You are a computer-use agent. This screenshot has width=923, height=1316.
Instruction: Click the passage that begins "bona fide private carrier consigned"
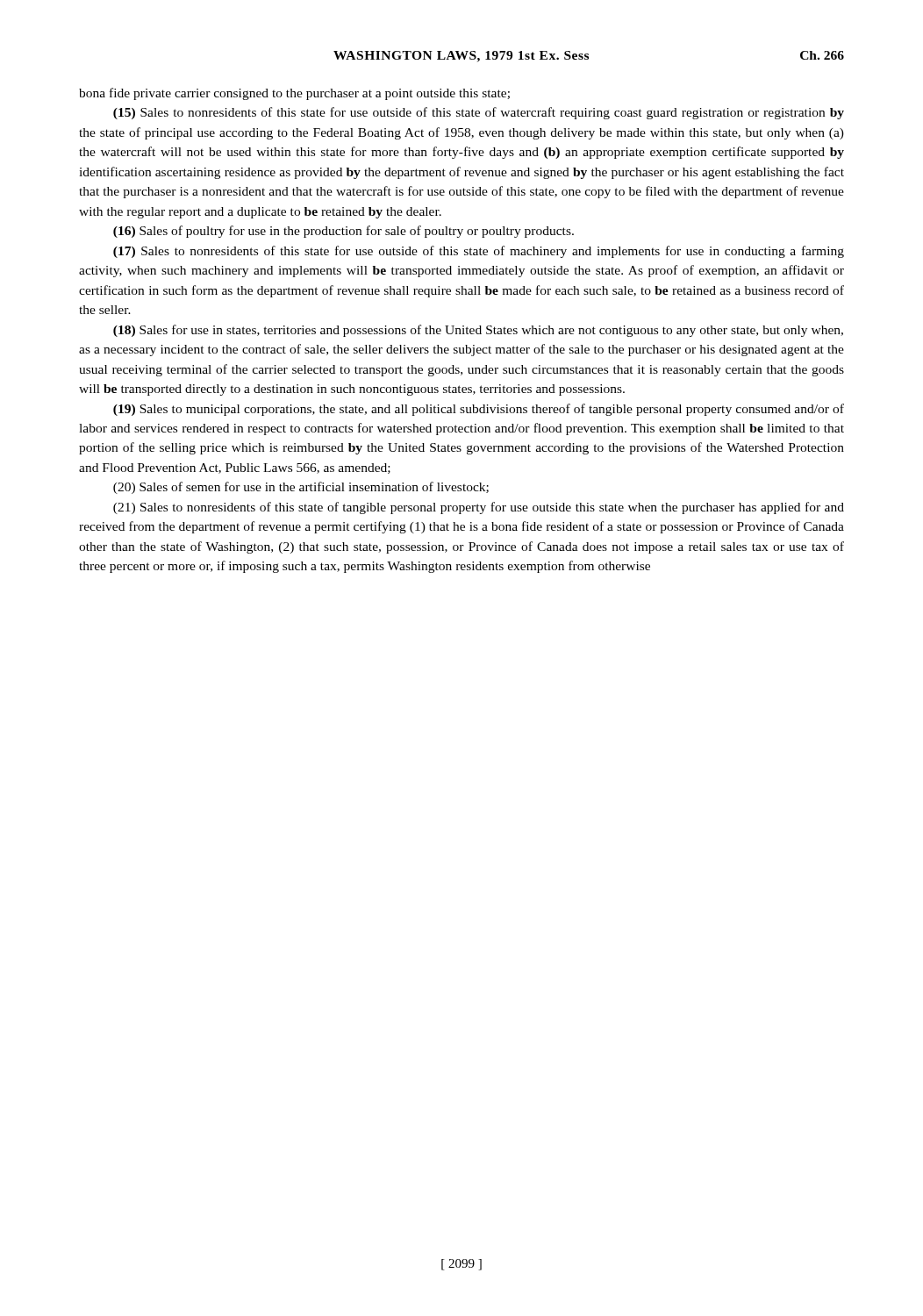click(462, 93)
